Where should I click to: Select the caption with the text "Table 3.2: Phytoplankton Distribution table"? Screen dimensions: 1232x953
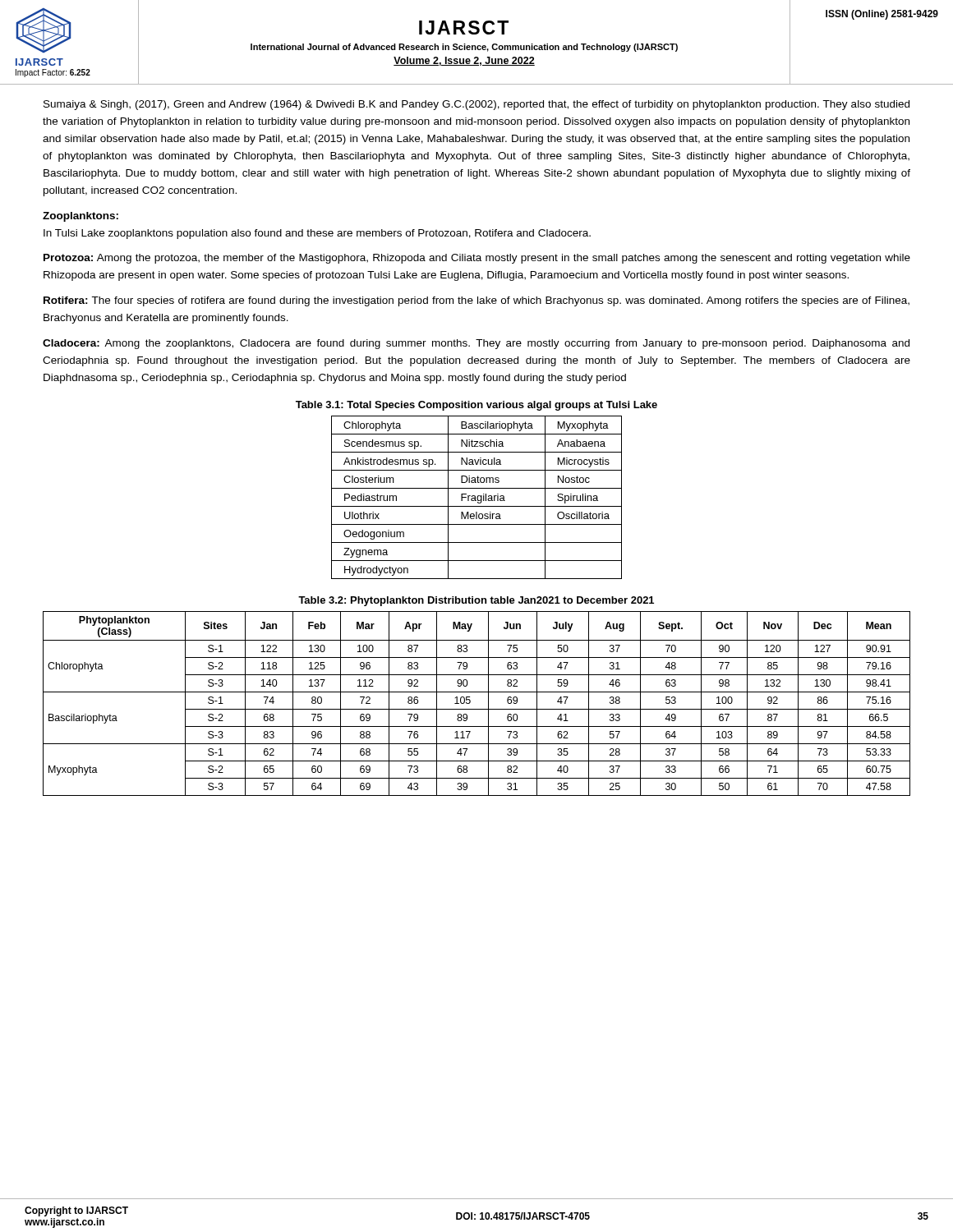(x=476, y=600)
